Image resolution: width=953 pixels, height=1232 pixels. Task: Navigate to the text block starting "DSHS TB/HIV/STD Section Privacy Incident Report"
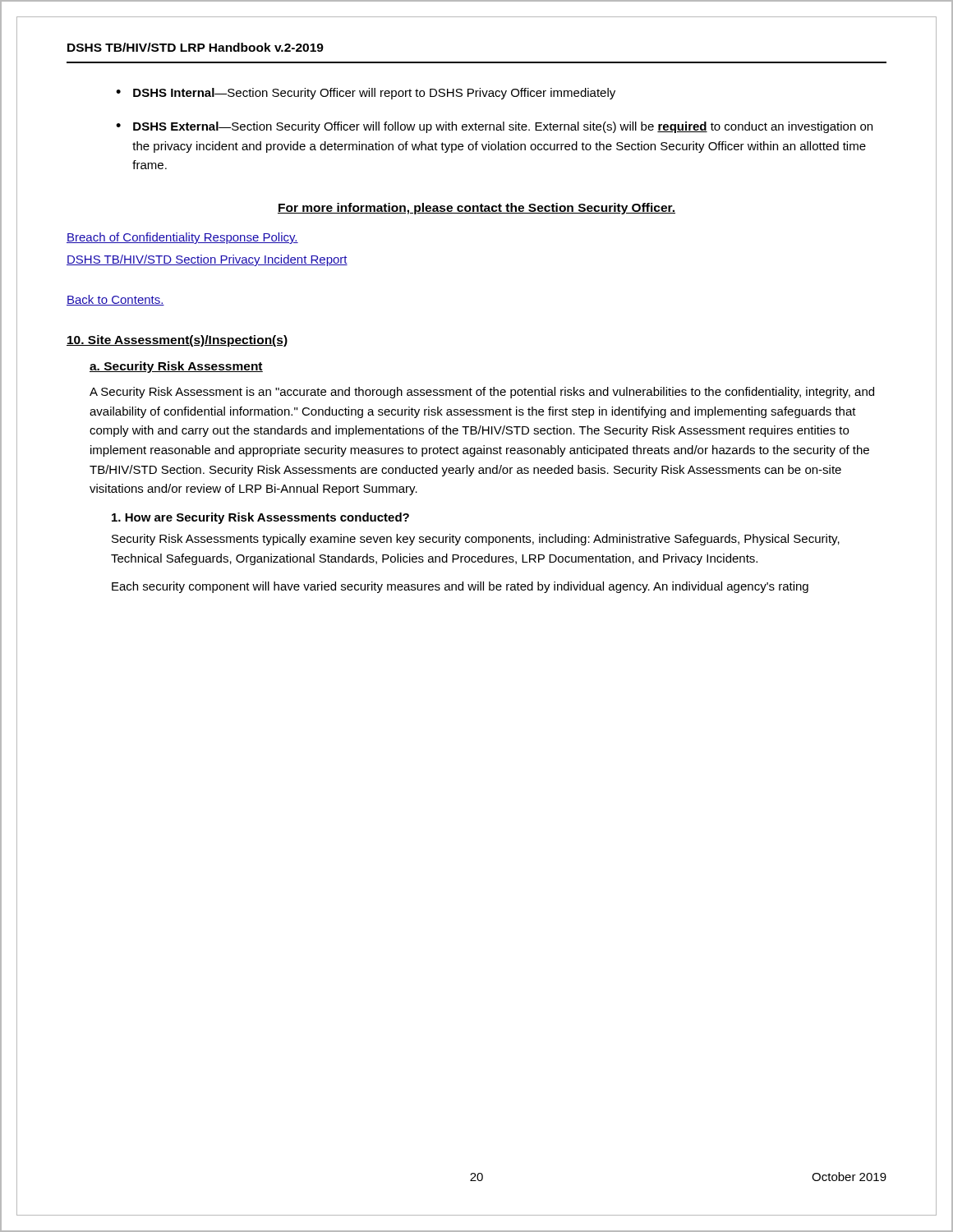click(x=207, y=259)
